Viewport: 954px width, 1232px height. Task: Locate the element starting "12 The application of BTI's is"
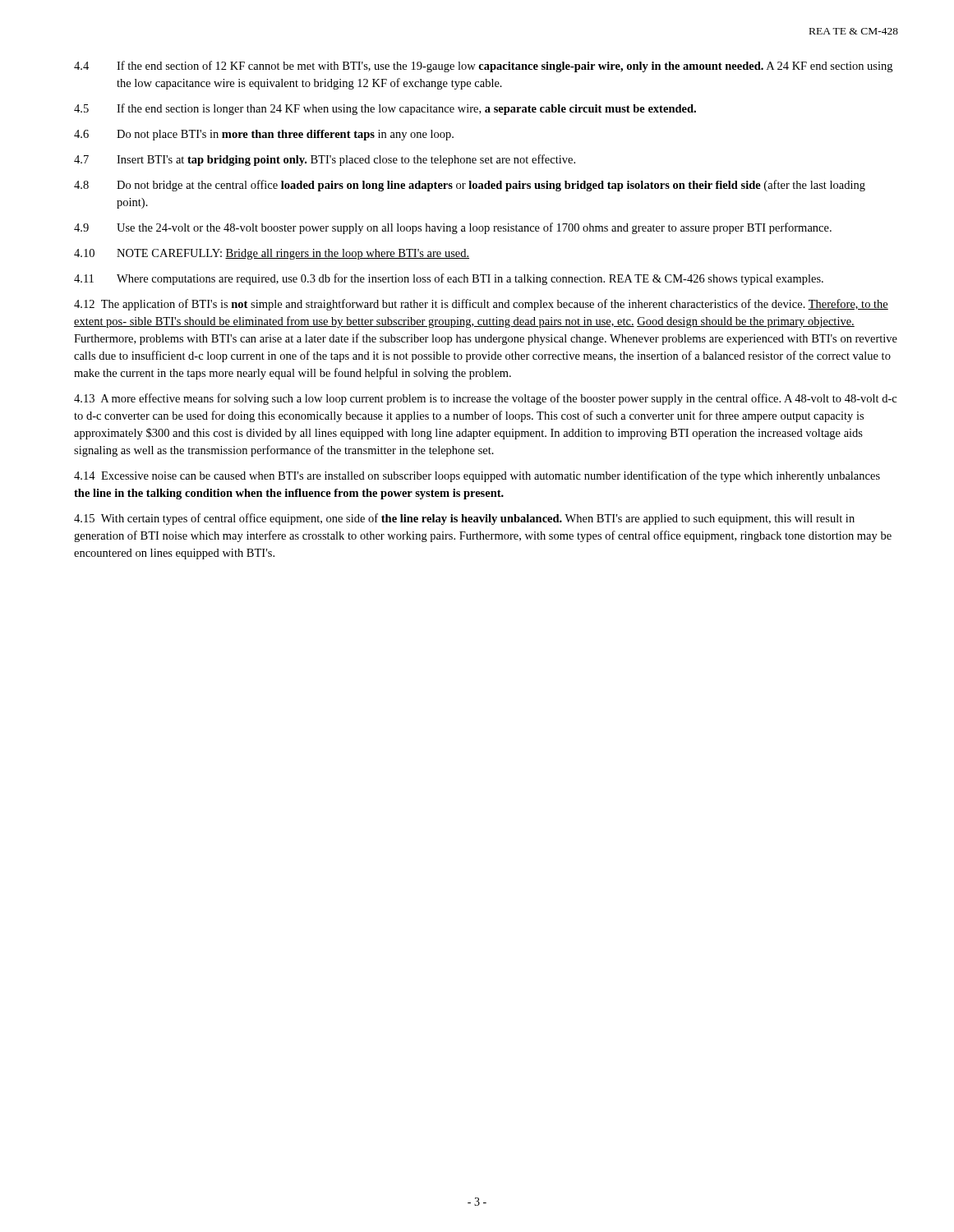click(x=486, y=338)
